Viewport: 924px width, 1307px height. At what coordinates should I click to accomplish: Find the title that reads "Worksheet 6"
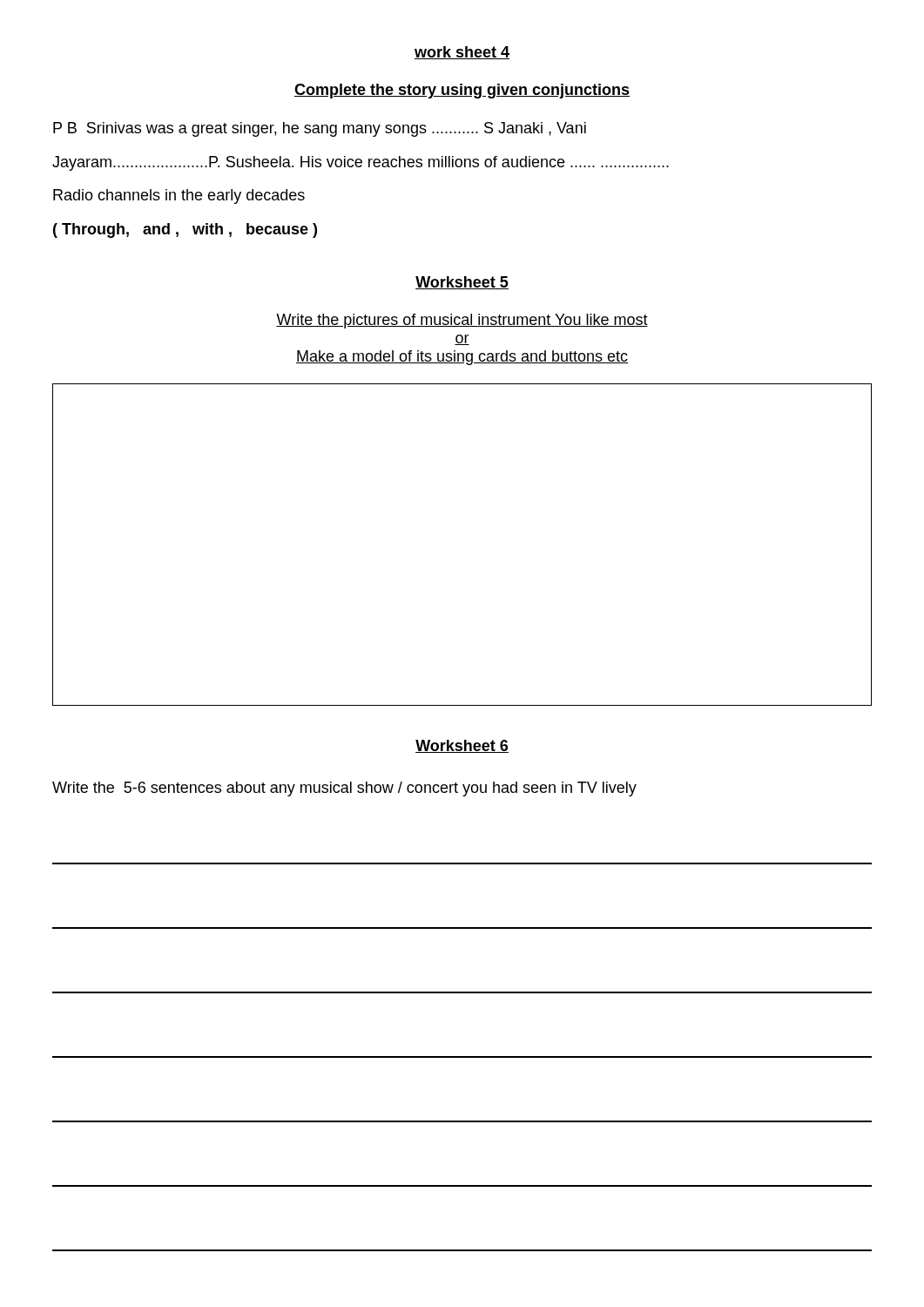(462, 746)
